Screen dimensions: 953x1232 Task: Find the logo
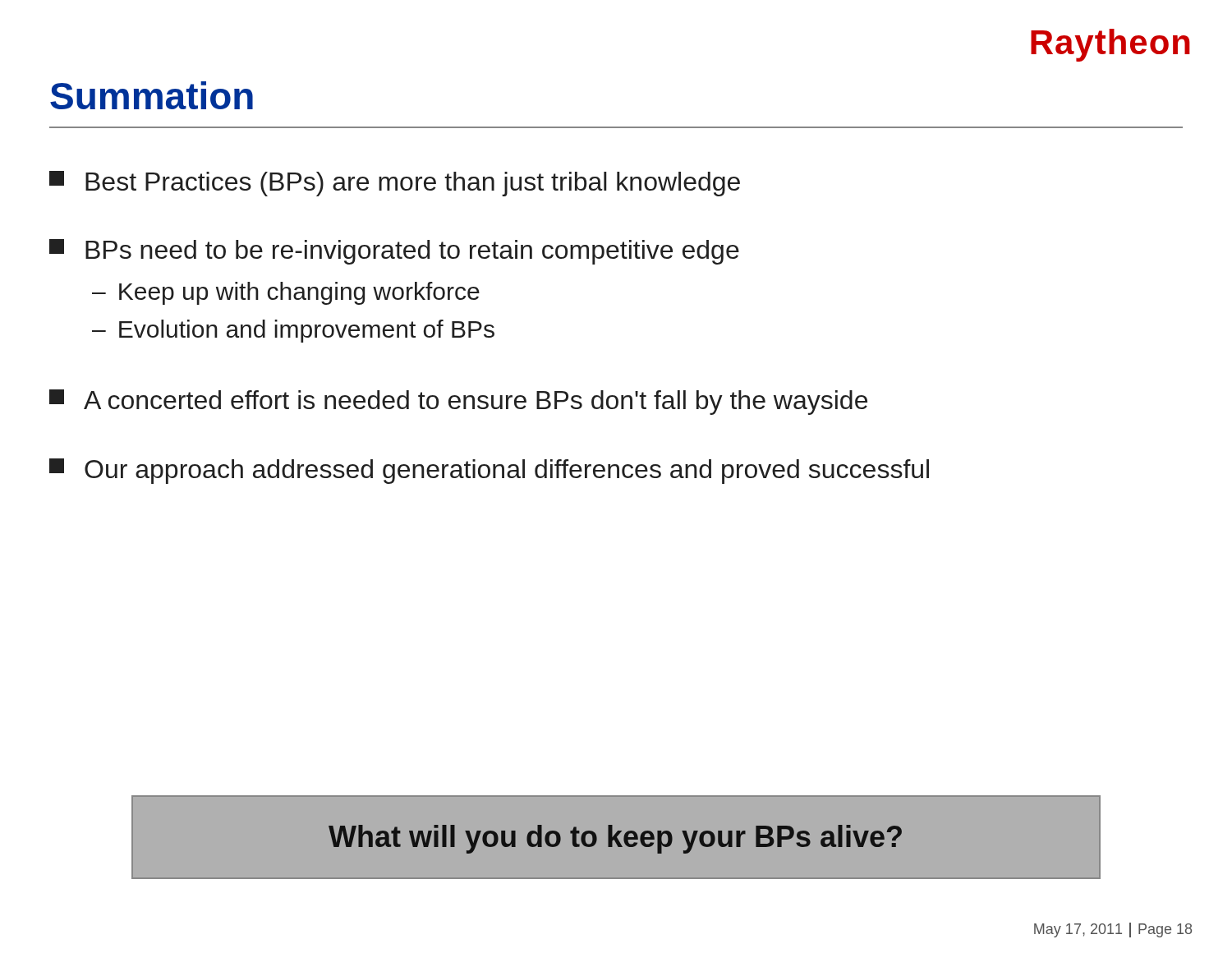pos(1111,43)
